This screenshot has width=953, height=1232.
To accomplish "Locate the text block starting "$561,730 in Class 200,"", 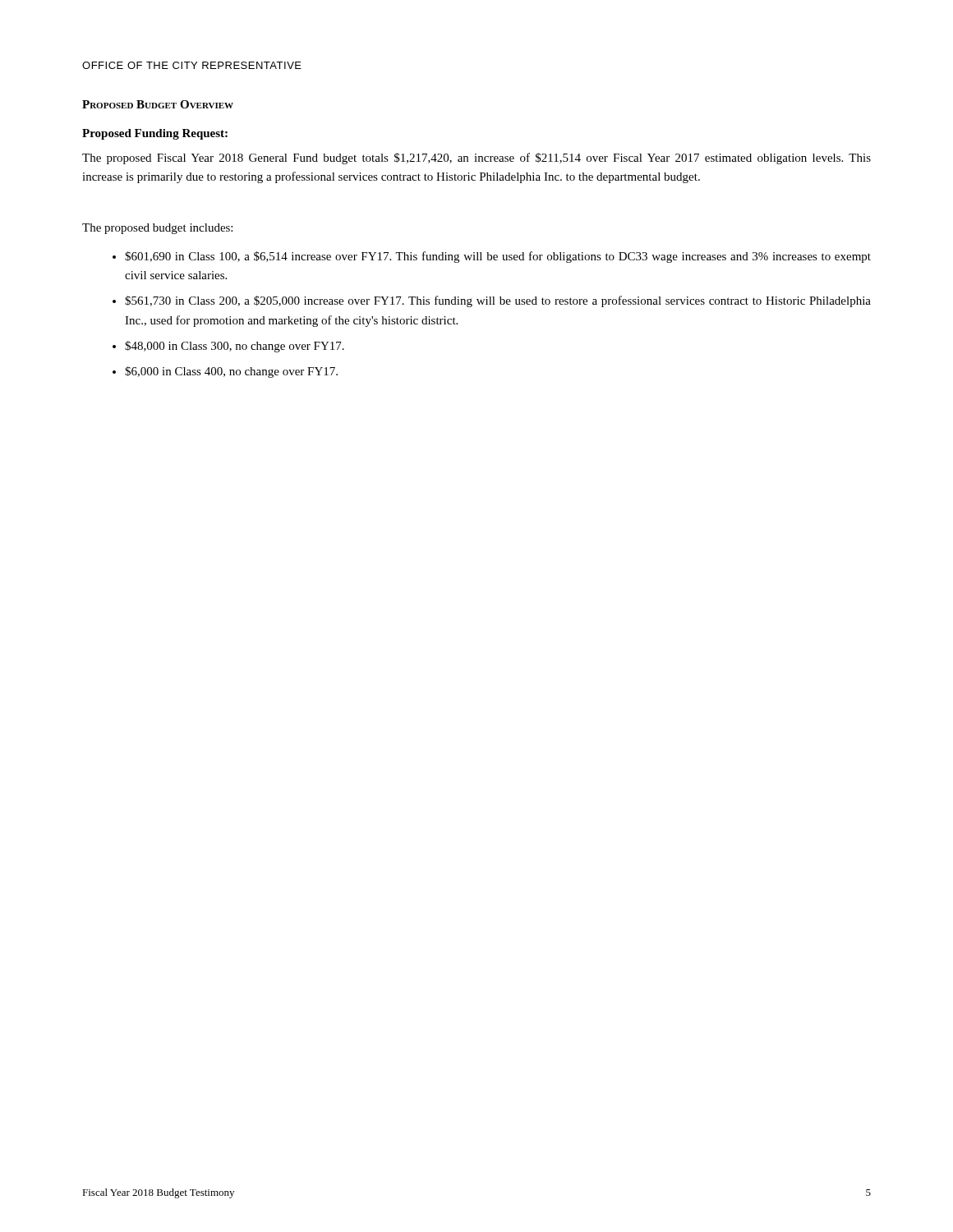I will click(476, 311).
